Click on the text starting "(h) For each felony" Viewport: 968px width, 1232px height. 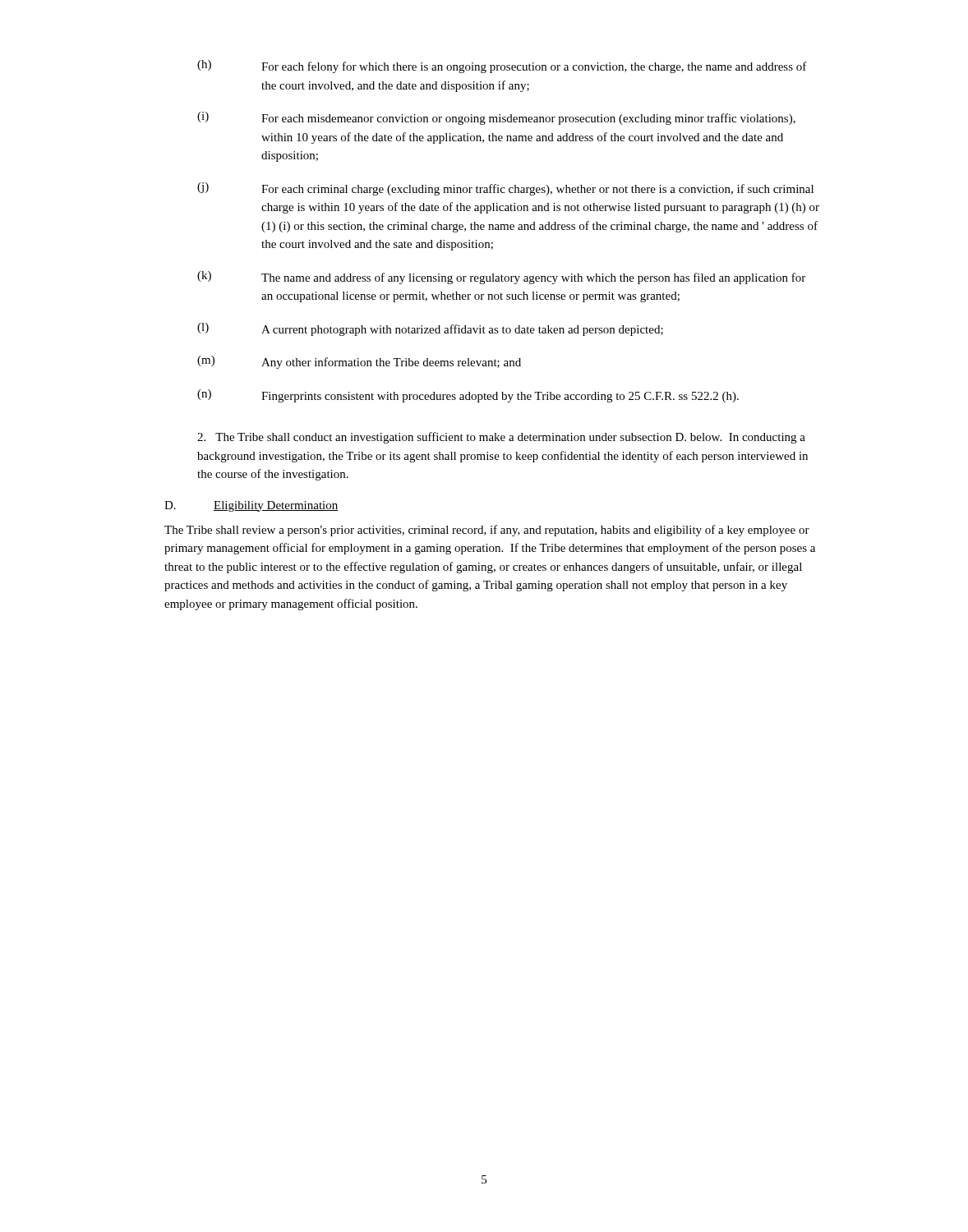click(x=509, y=76)
